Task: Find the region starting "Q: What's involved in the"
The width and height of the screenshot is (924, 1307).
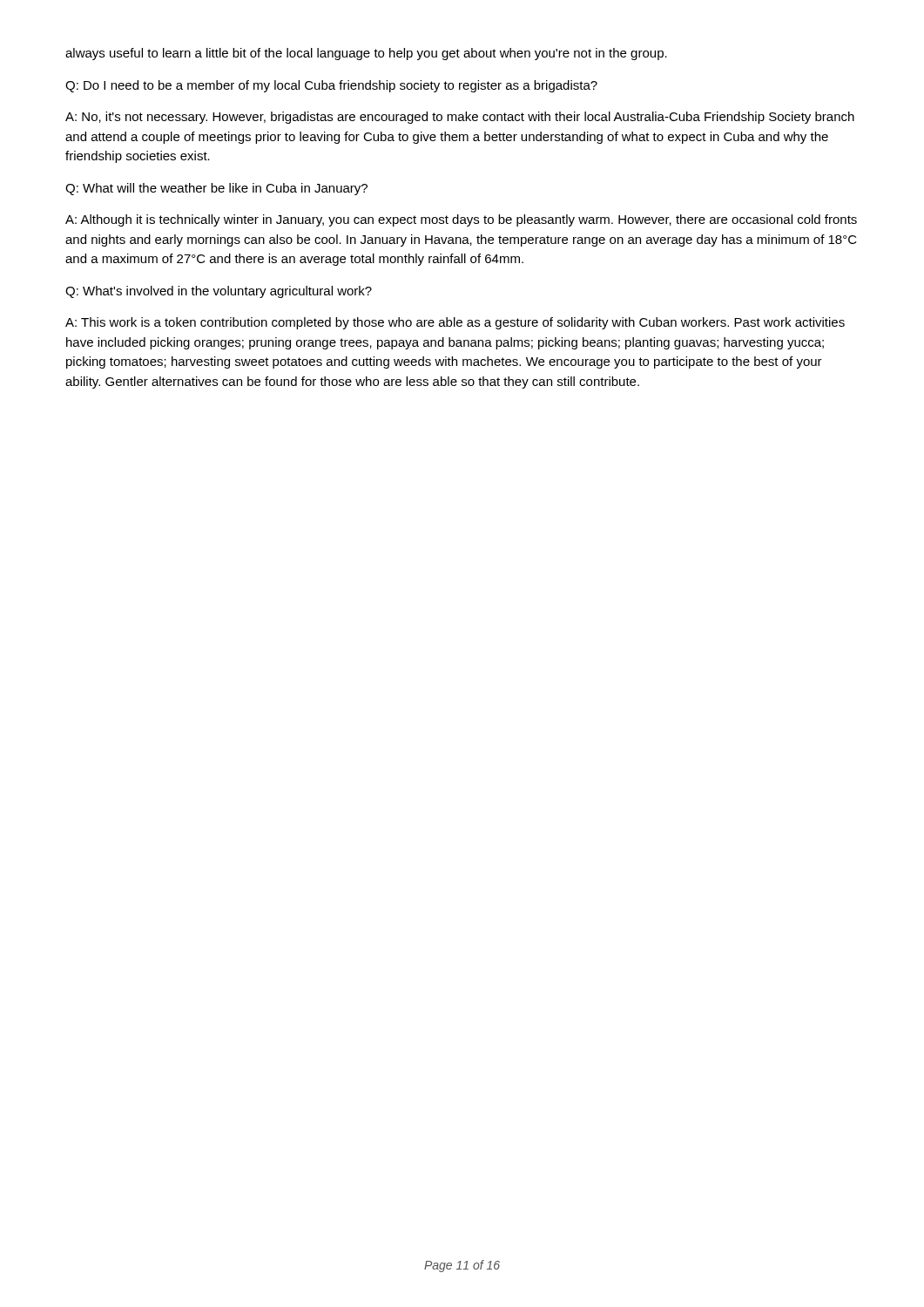Action: (x=219, y=290)
